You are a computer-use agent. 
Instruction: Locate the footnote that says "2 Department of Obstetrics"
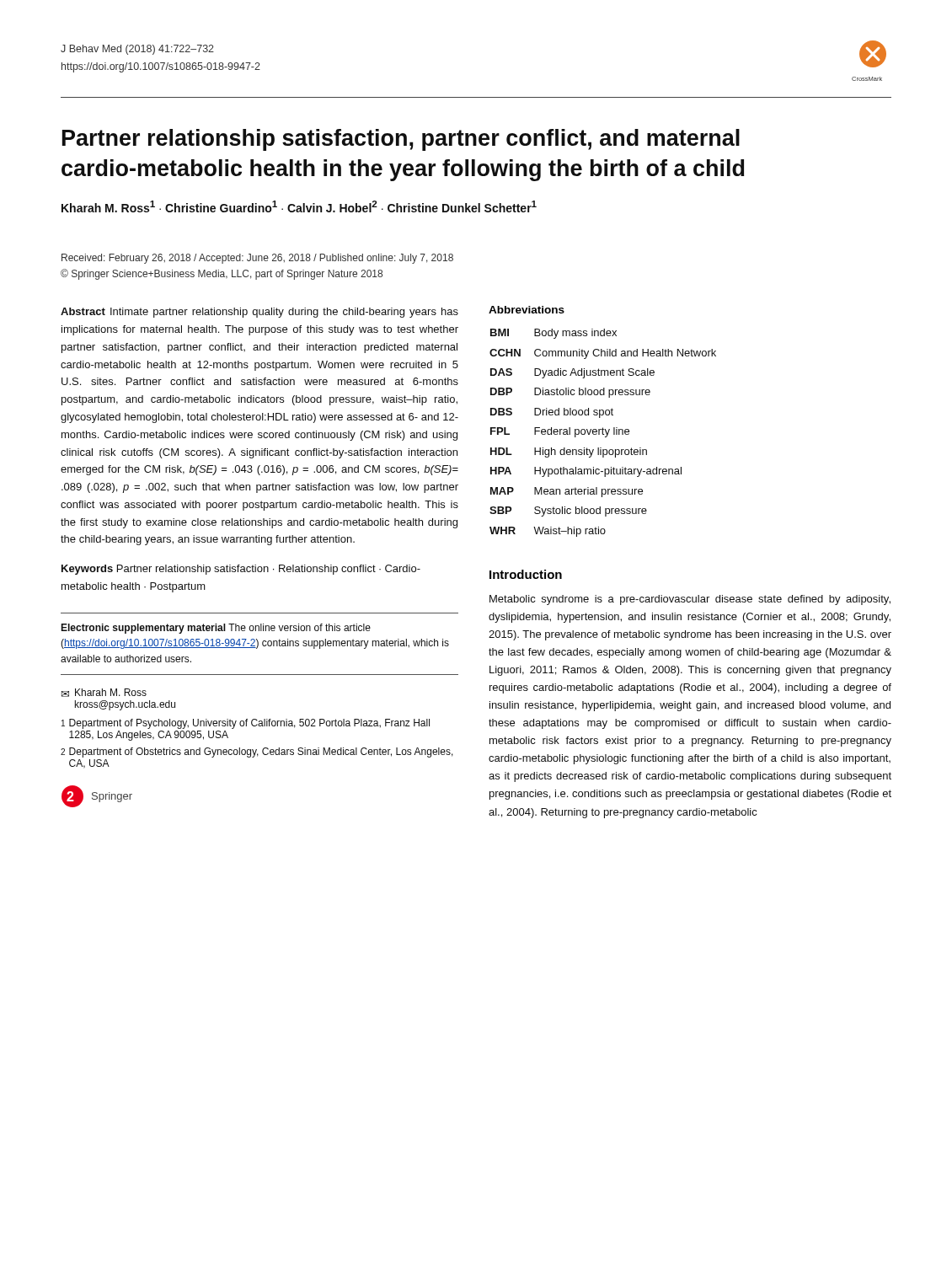[x=259, y=757]
